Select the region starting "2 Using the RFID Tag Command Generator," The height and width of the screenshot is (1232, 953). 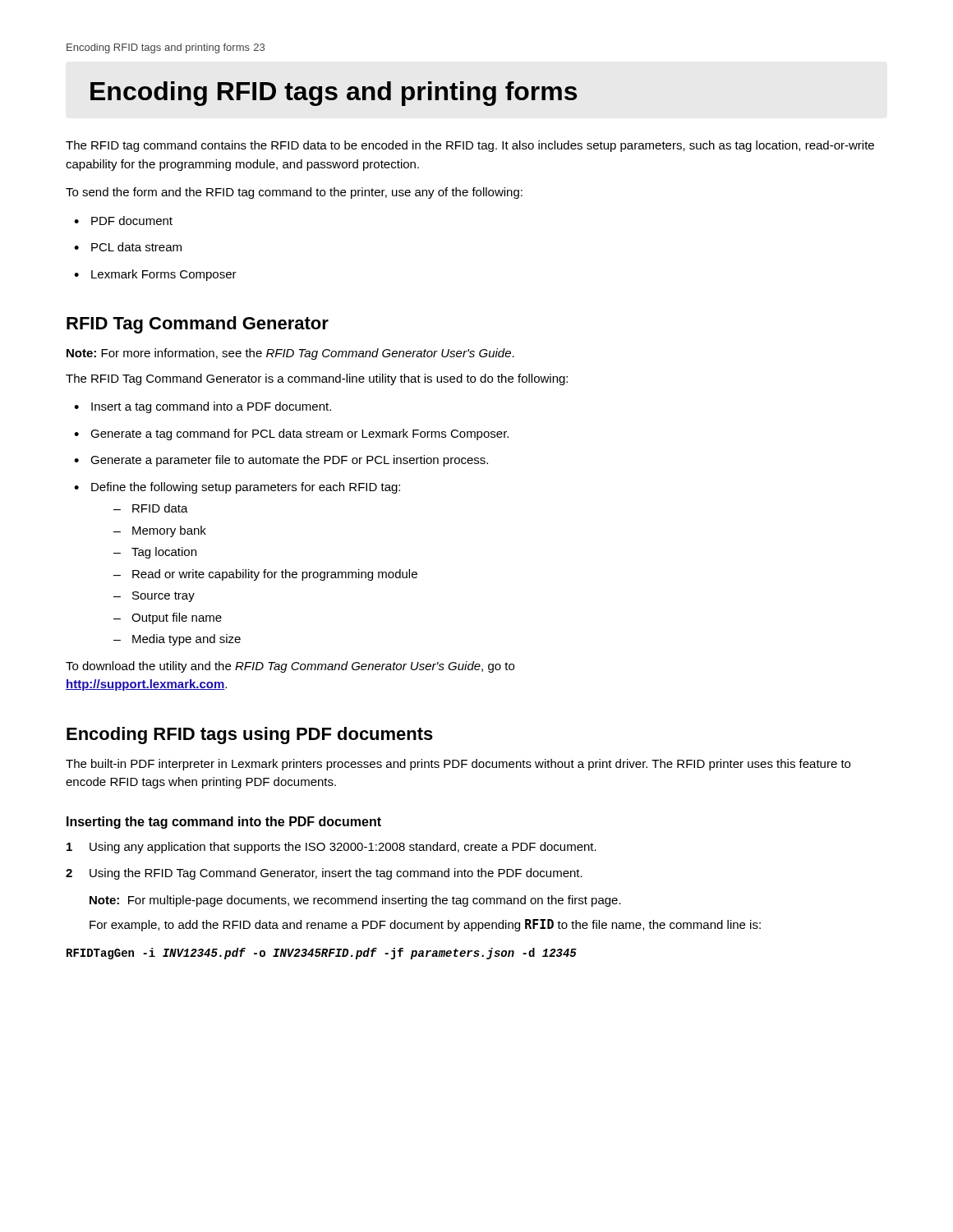(476, 873)
